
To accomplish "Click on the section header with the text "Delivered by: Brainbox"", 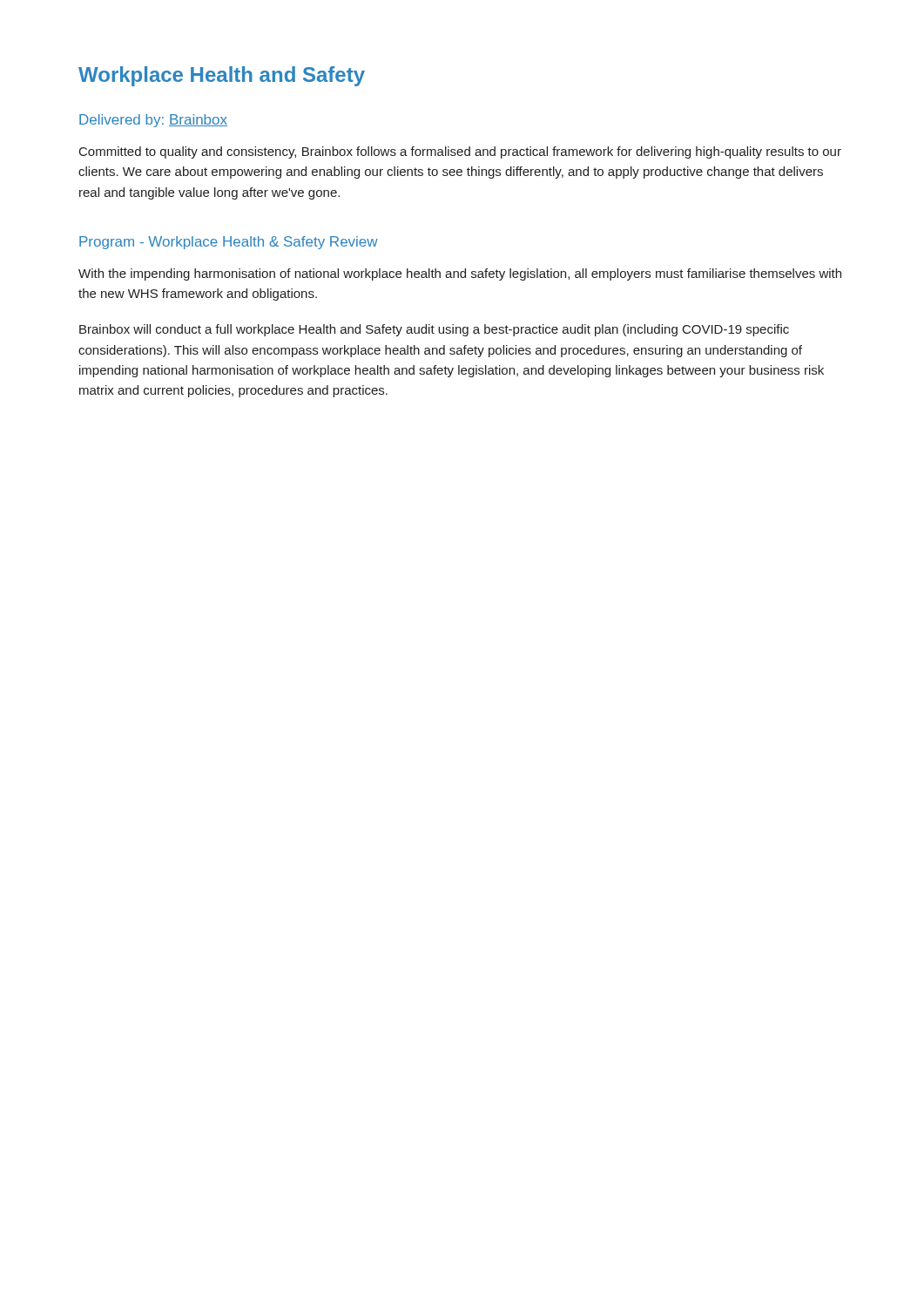I will pos(153,121).
